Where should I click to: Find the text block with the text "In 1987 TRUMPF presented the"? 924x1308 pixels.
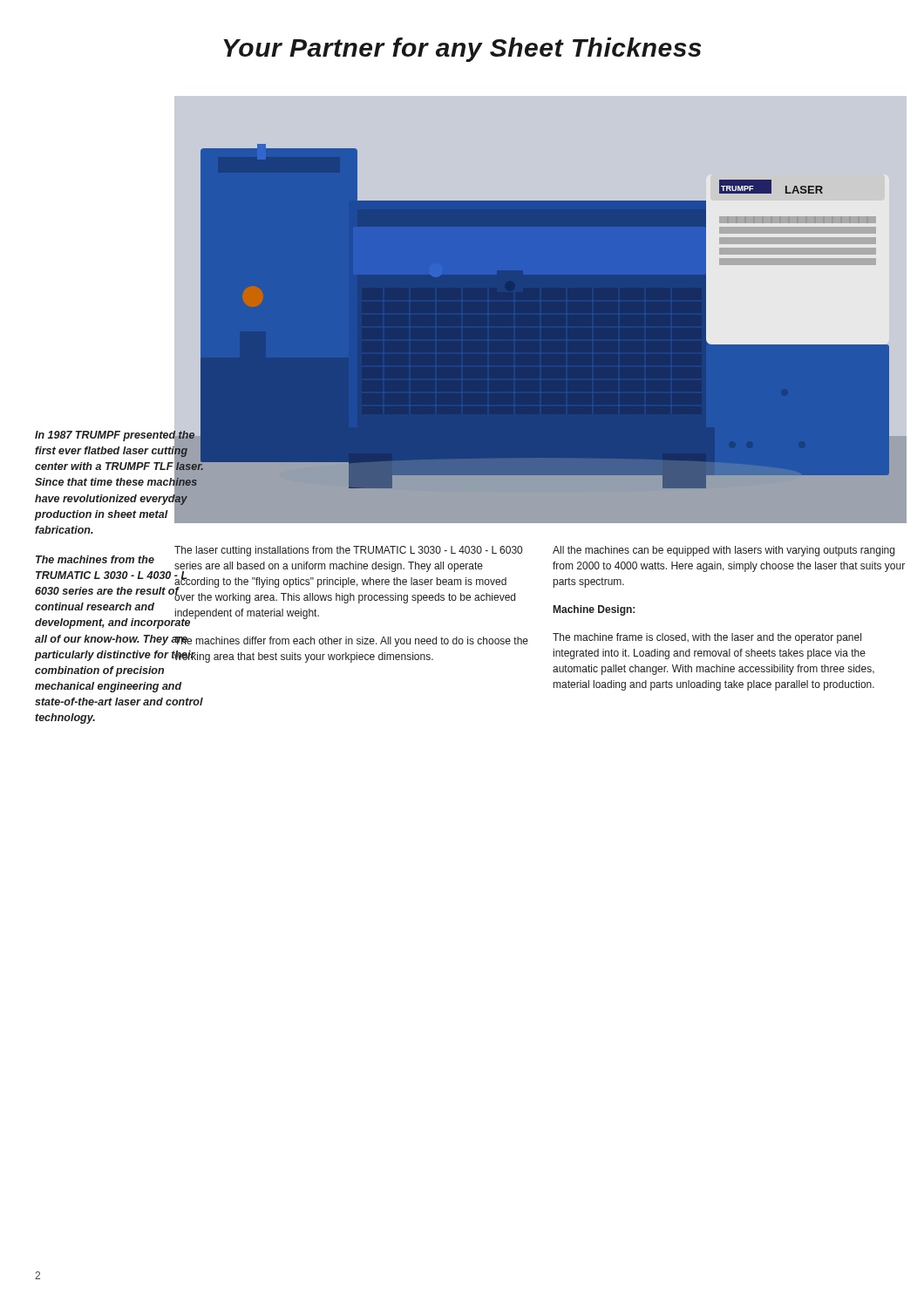(120, 577)
